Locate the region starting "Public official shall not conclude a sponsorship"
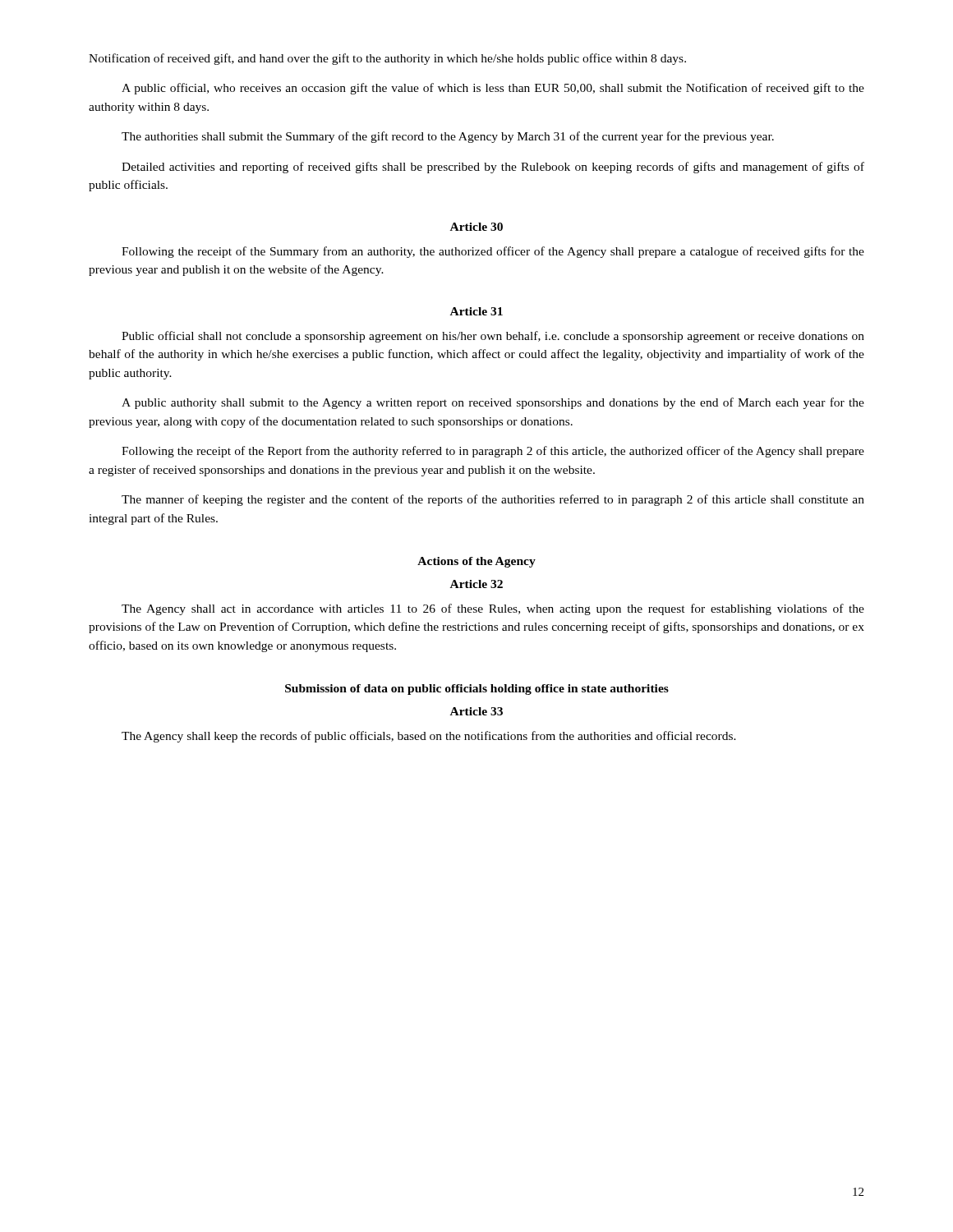The height and width of the screenshot is (1232, 953). (x=476, y=354)
